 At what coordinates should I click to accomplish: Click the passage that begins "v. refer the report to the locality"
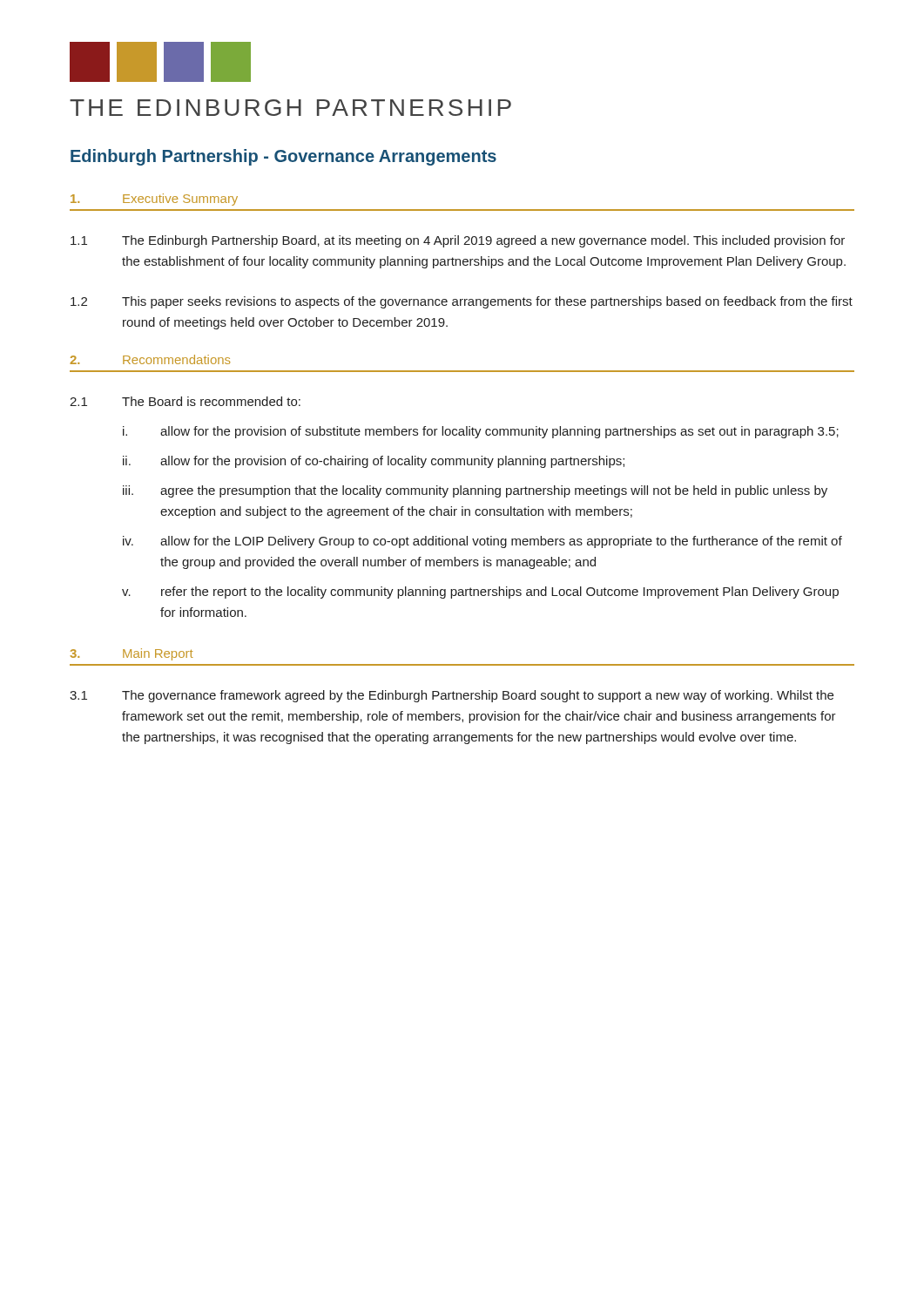coord(488,602)
